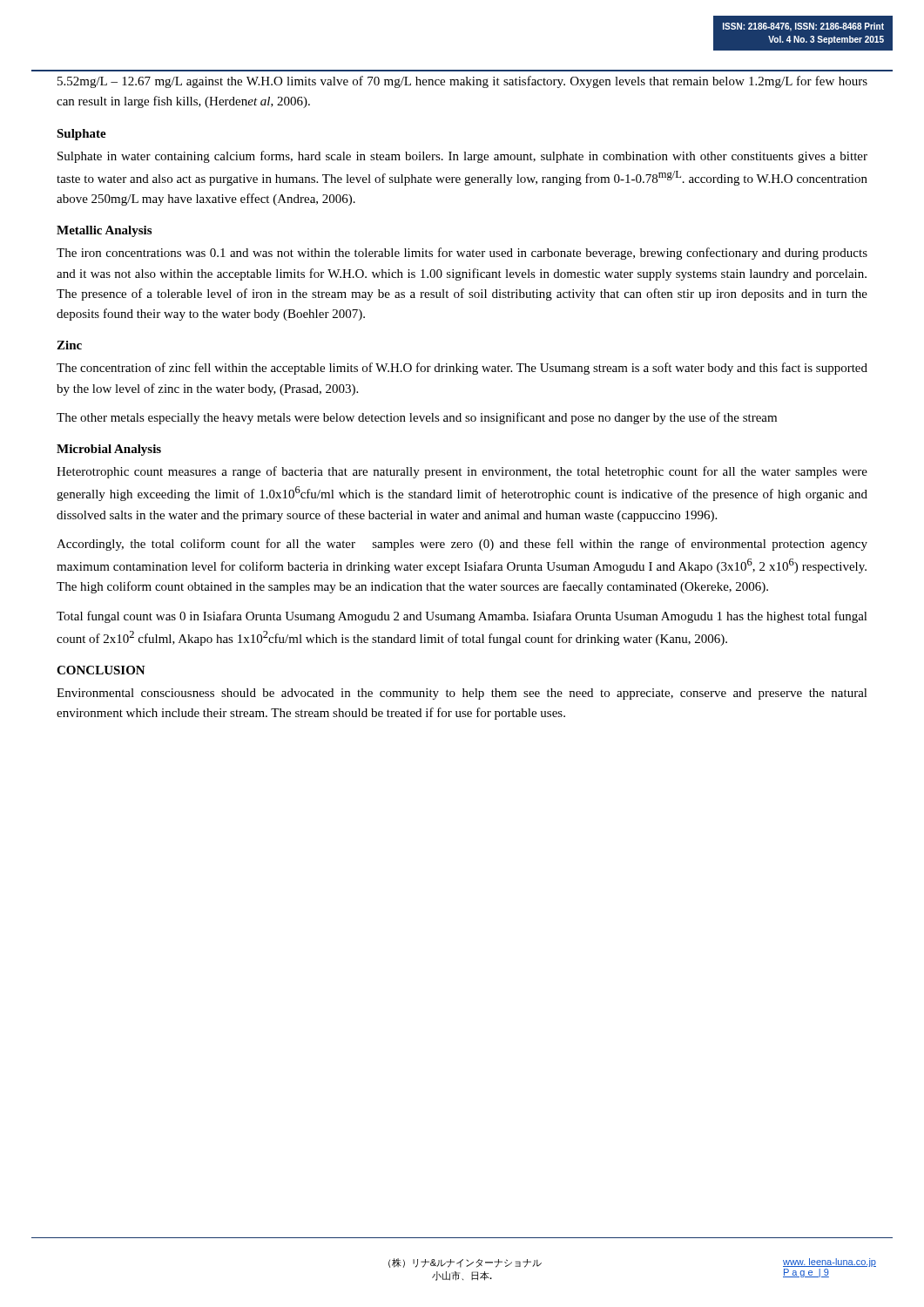This screenshot has width=924, height=1307.
Task: Click on the text starting "52mg/L – 12.67 mg/L against the"
Action: tap(462, 91)
